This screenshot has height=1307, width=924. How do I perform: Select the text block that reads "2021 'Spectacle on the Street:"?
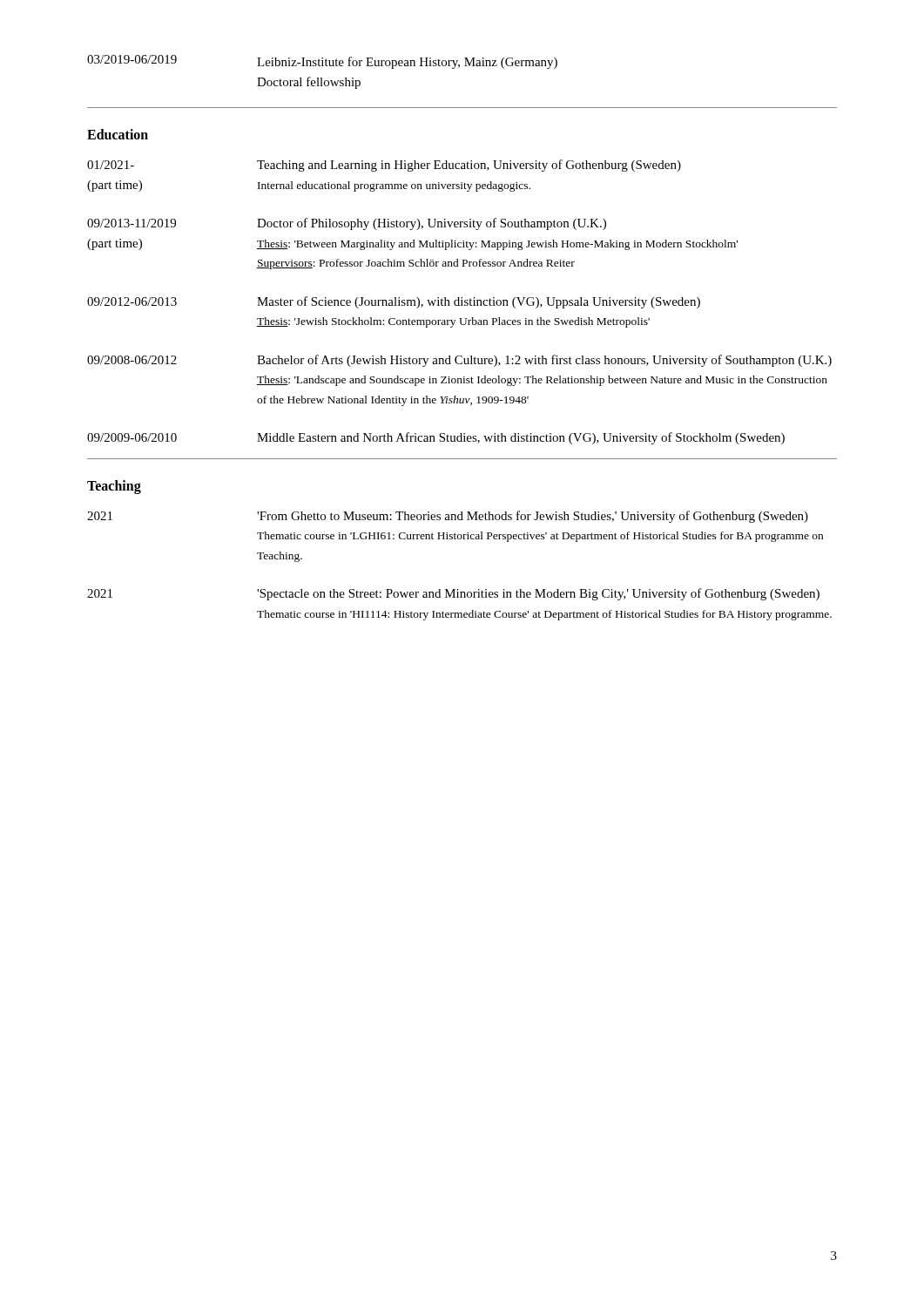pos(462,603)
